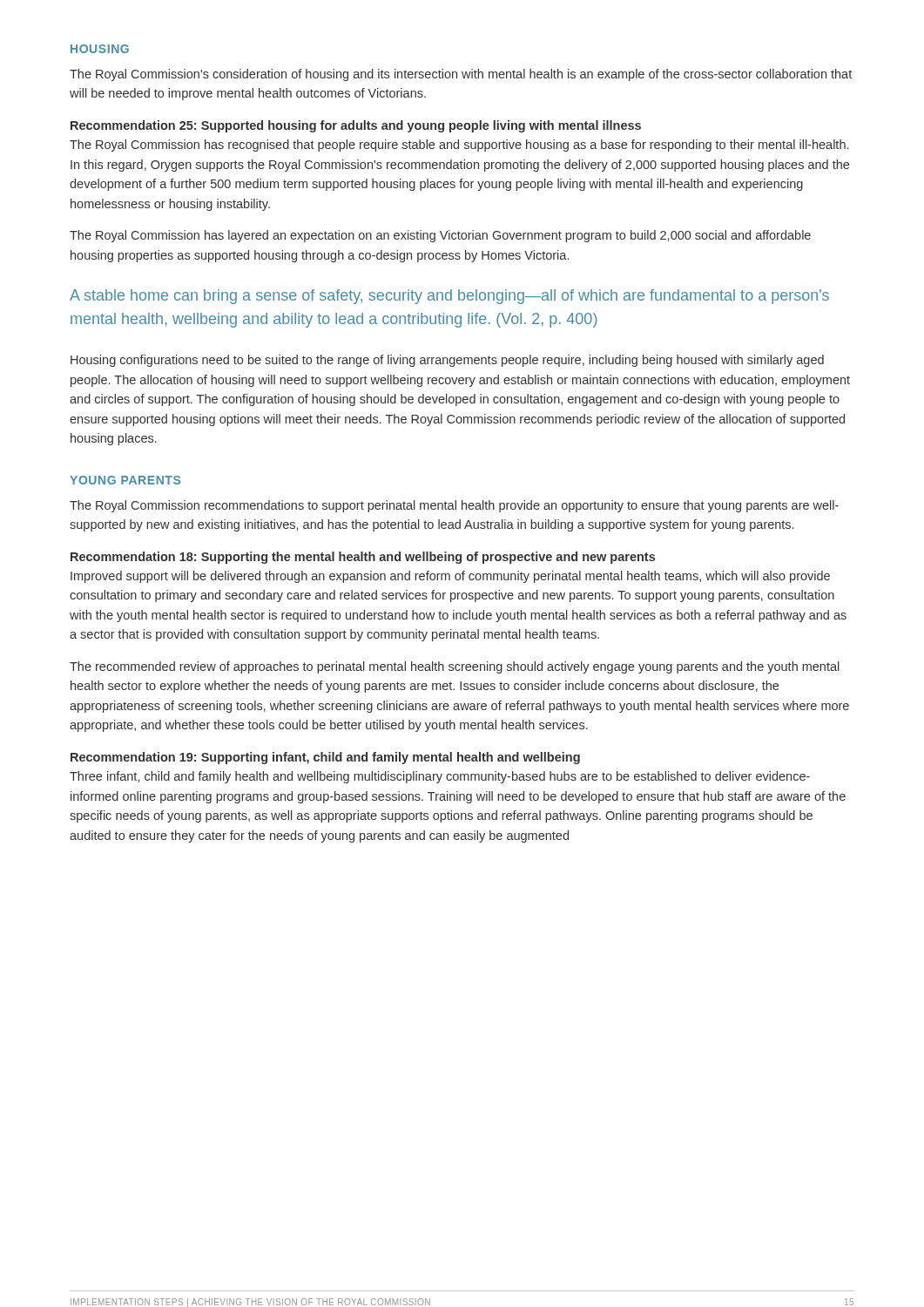Find the element starting "The Royal Commission's consideration of housing and its"

[x=461, y=84]
